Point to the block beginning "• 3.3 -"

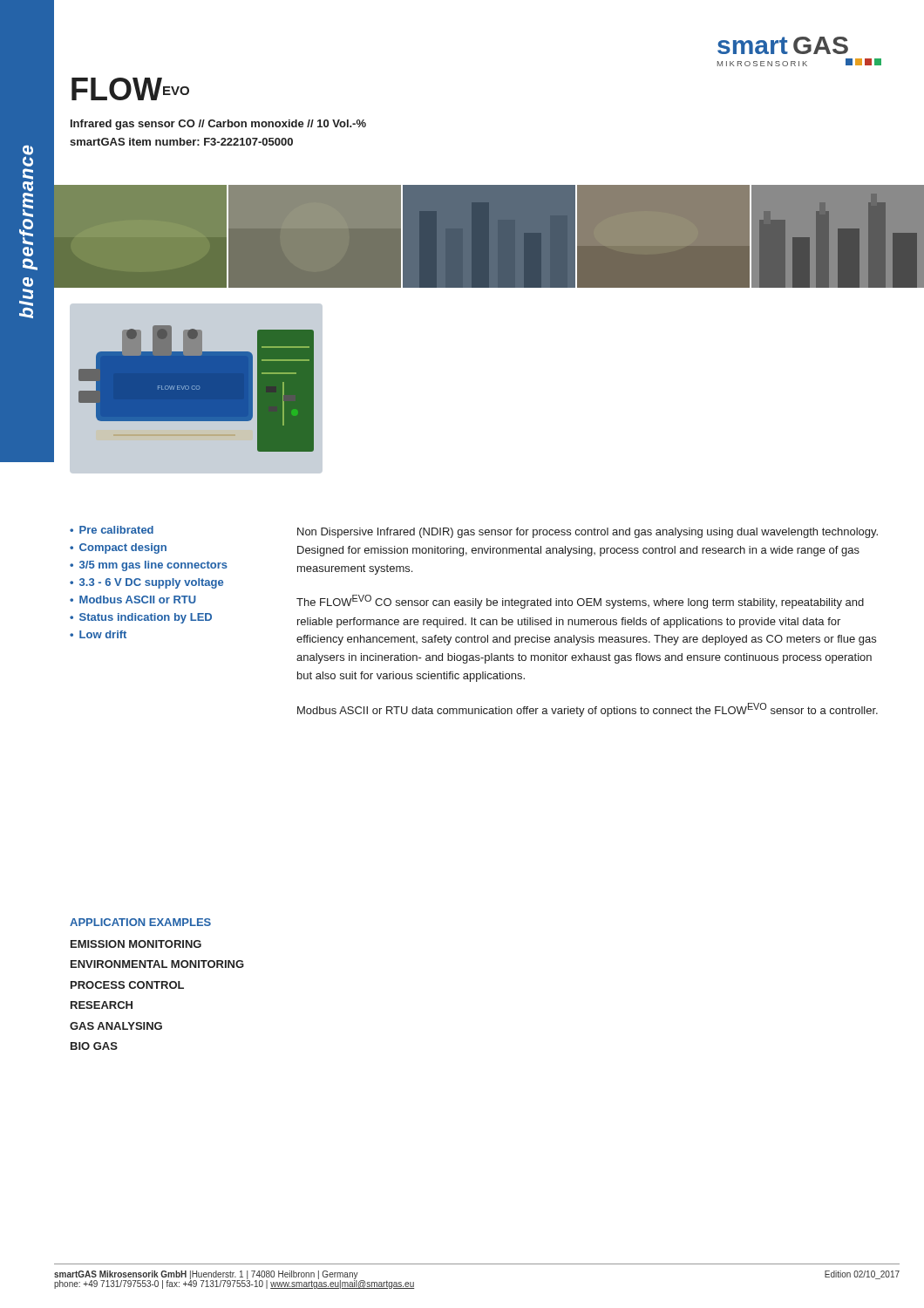click(x=147, y=582)
